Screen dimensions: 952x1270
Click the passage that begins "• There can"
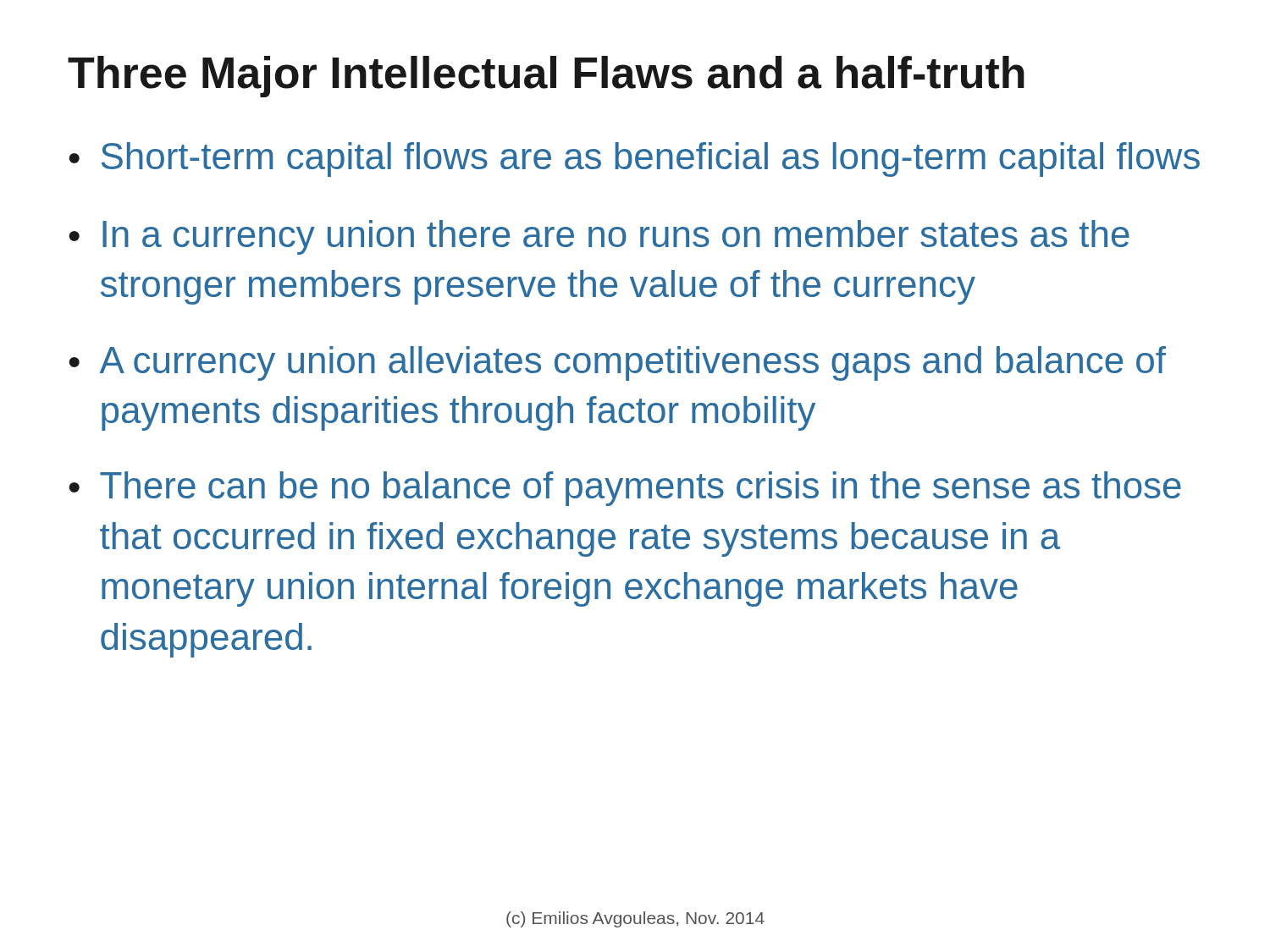pos(635,561)
